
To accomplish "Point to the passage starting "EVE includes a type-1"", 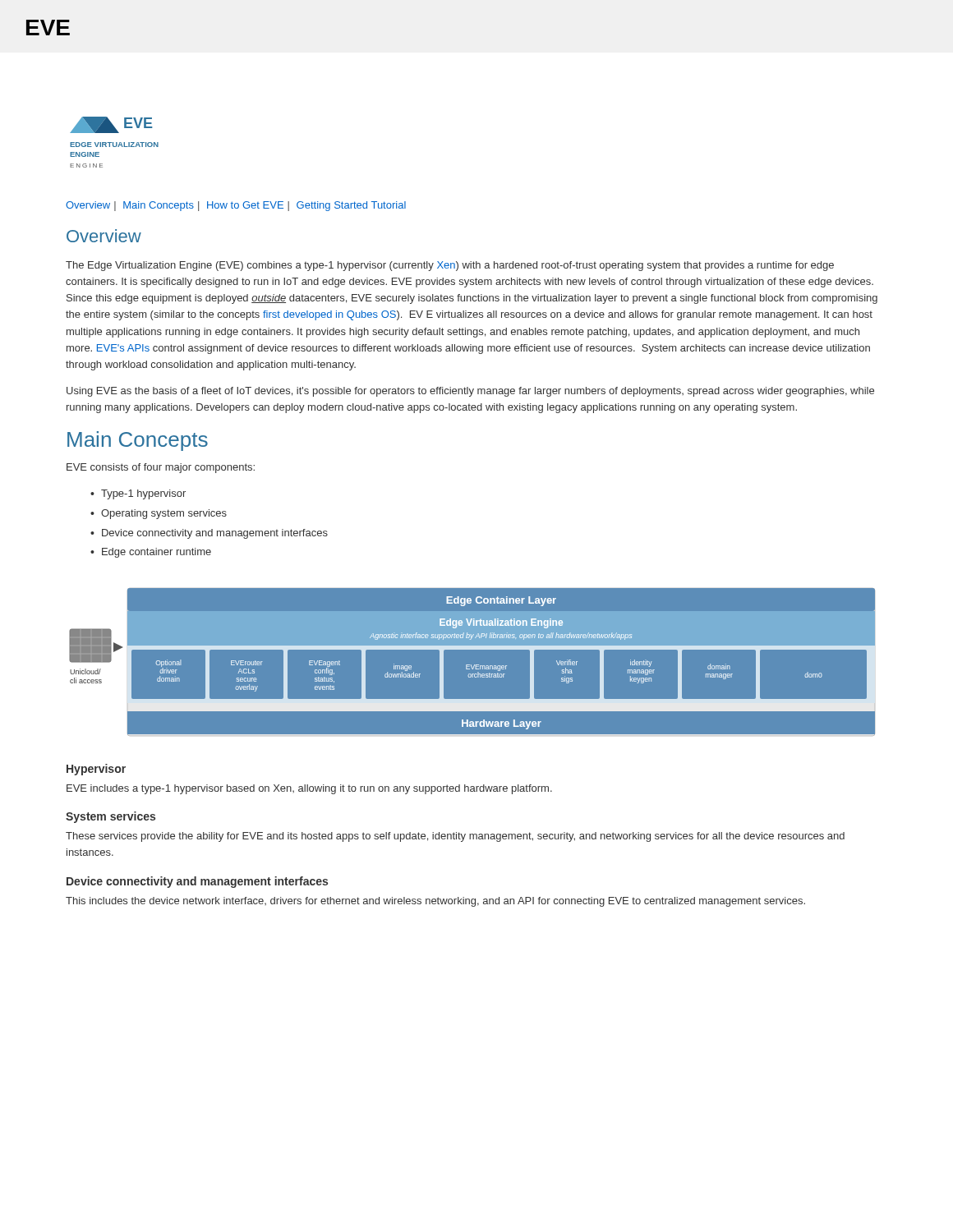I will [x=309, y=788].
